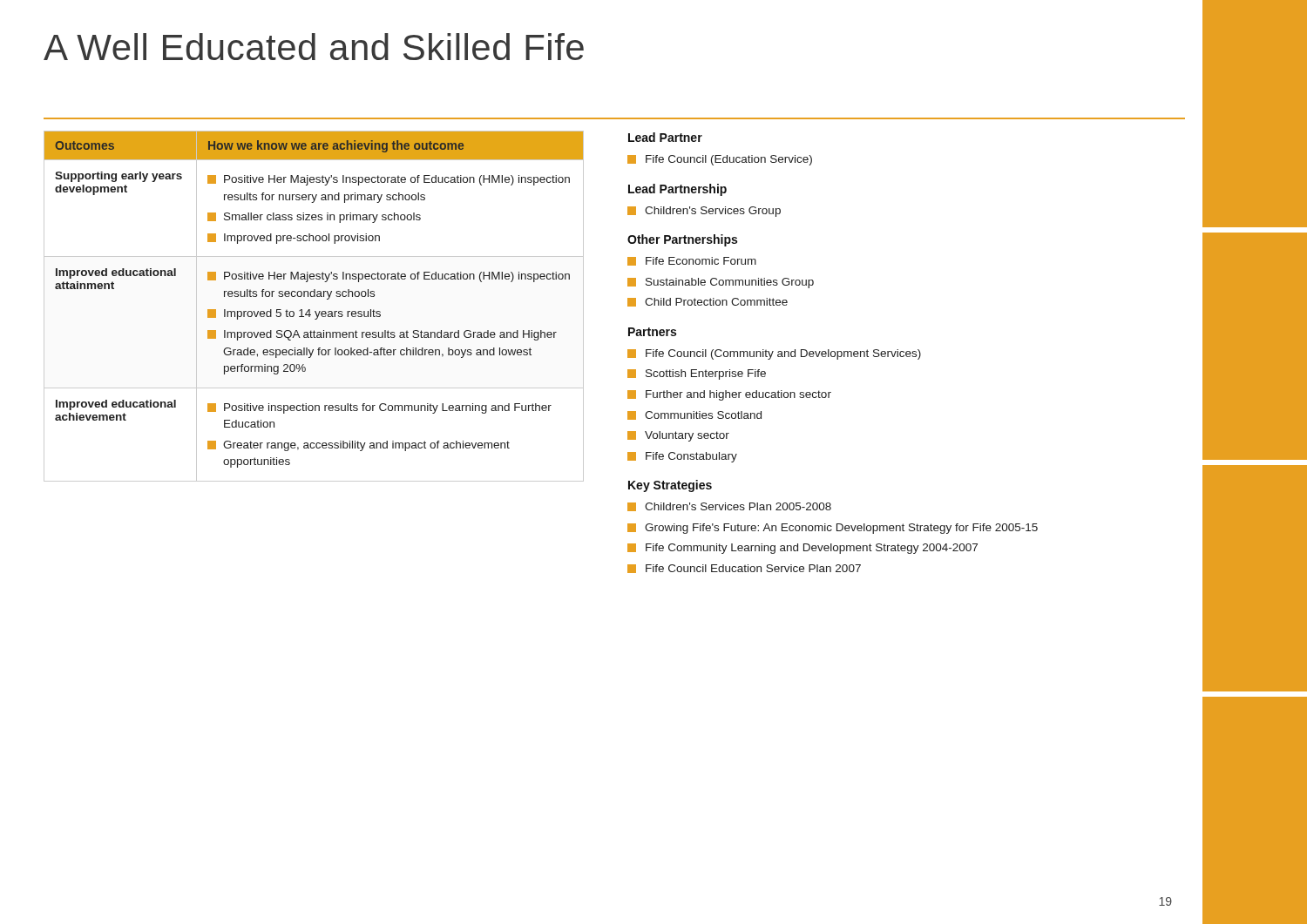Locate the region starting "Fife Constabulary"
1307x924 pixels.
pyautogui.click(x=682, y=457)
